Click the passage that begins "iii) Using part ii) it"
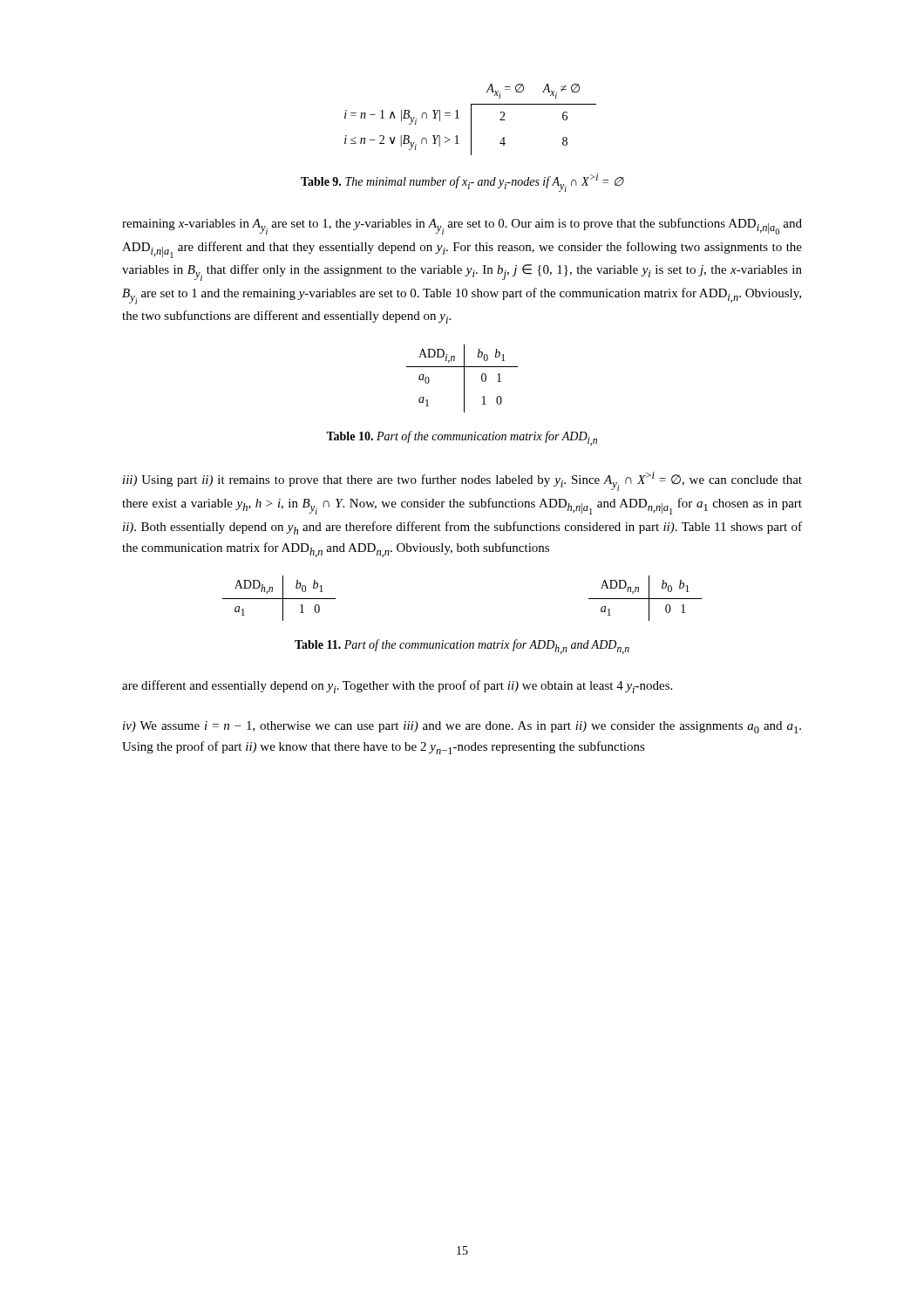Image resolution: width=924 pixels, height=1308 pixels. (462, 514)
